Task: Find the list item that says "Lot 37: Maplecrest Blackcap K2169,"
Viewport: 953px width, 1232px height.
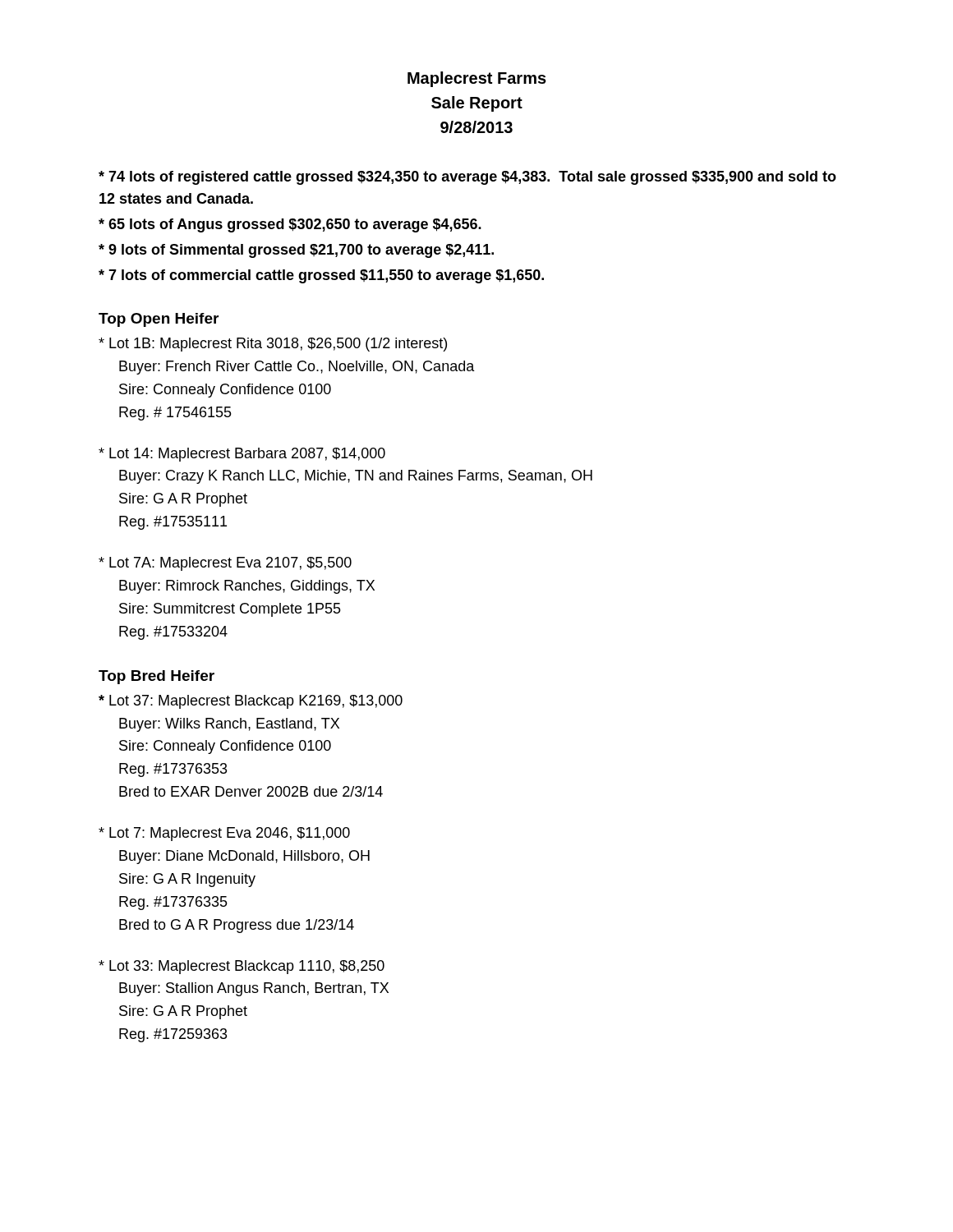Action: coord(251,702)
